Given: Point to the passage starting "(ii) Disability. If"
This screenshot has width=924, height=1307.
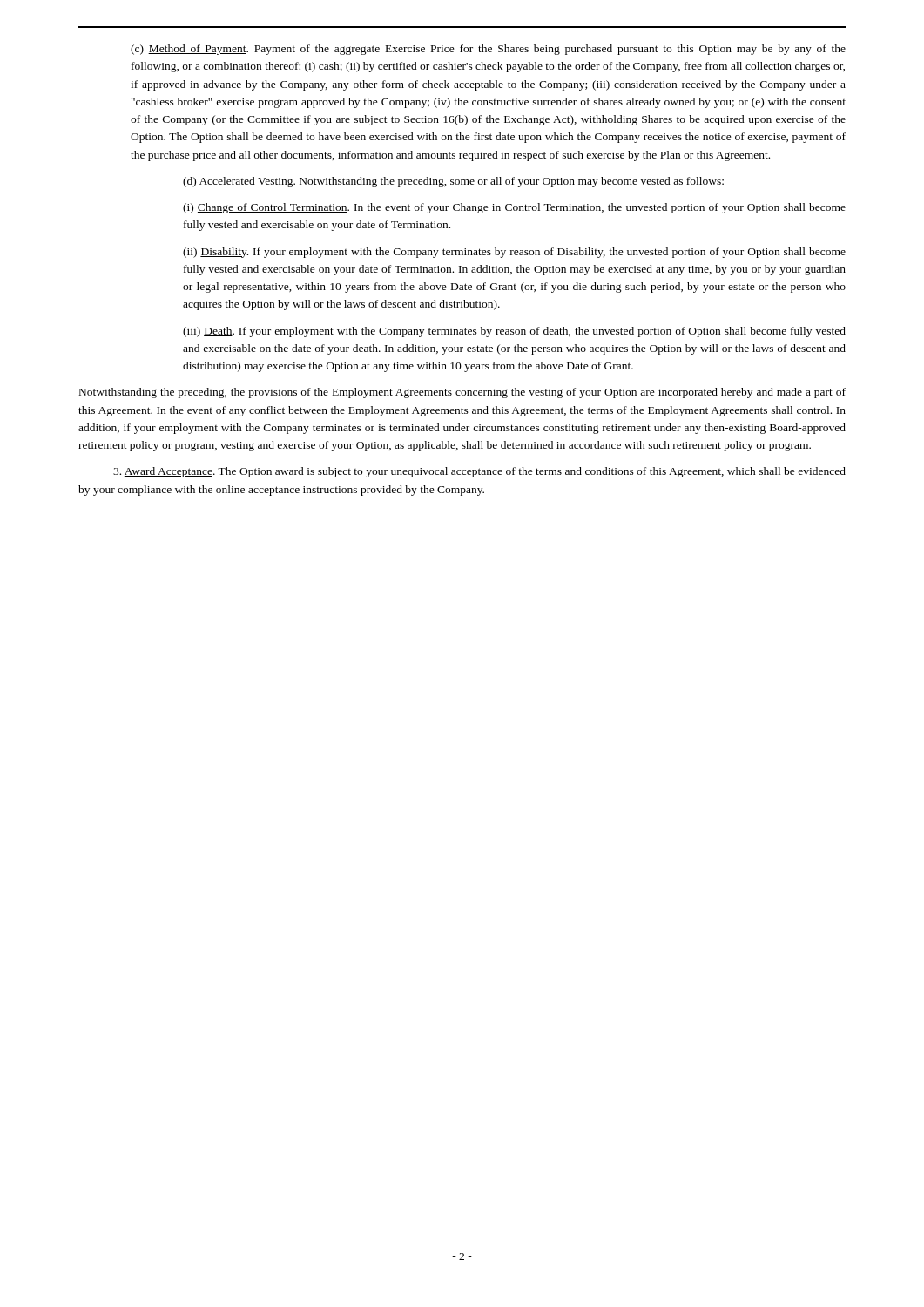Looking at the screenshot, I should (514, 277).
